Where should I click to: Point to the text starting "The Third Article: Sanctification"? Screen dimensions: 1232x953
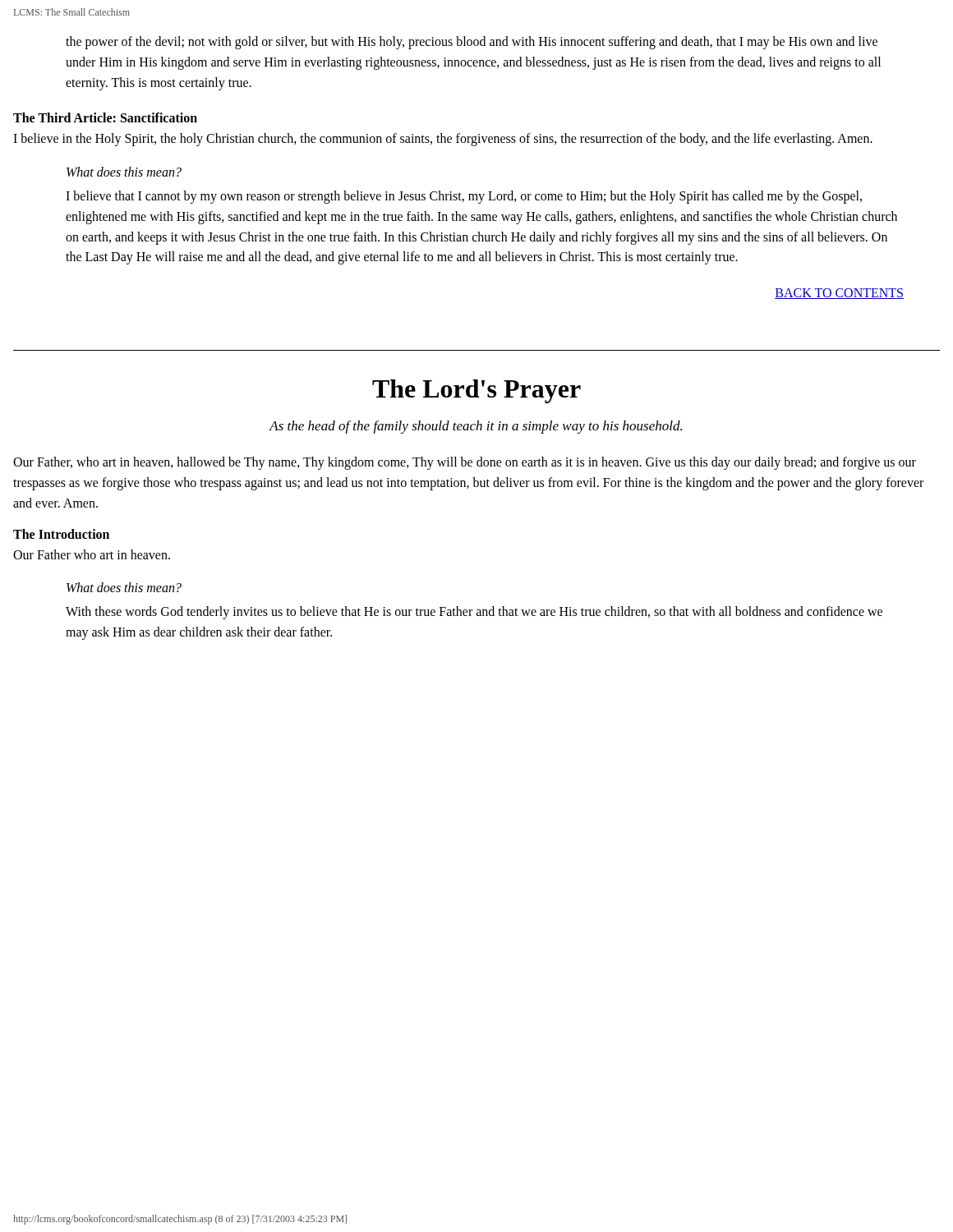105,117
